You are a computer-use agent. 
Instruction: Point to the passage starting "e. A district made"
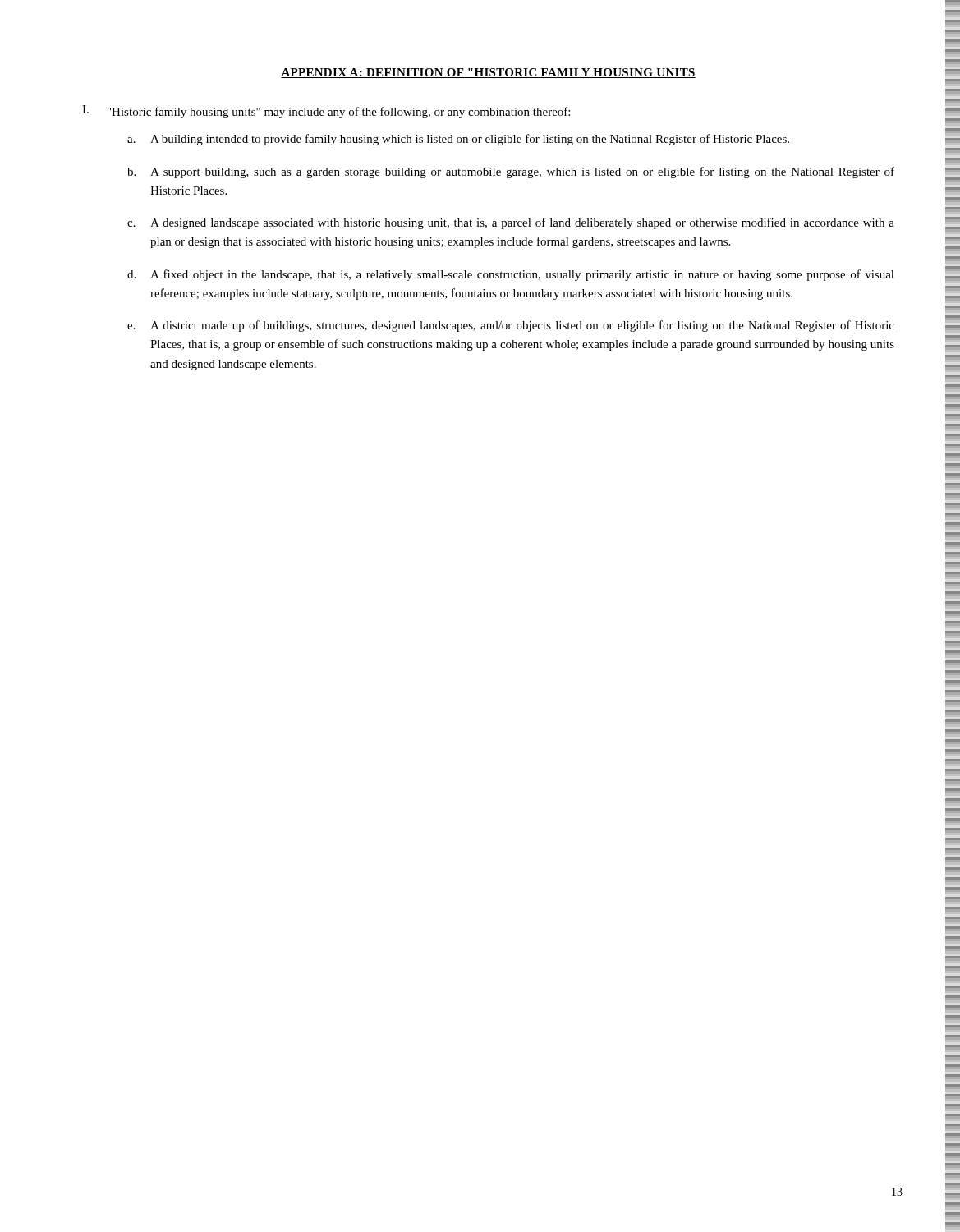point(511,345)
